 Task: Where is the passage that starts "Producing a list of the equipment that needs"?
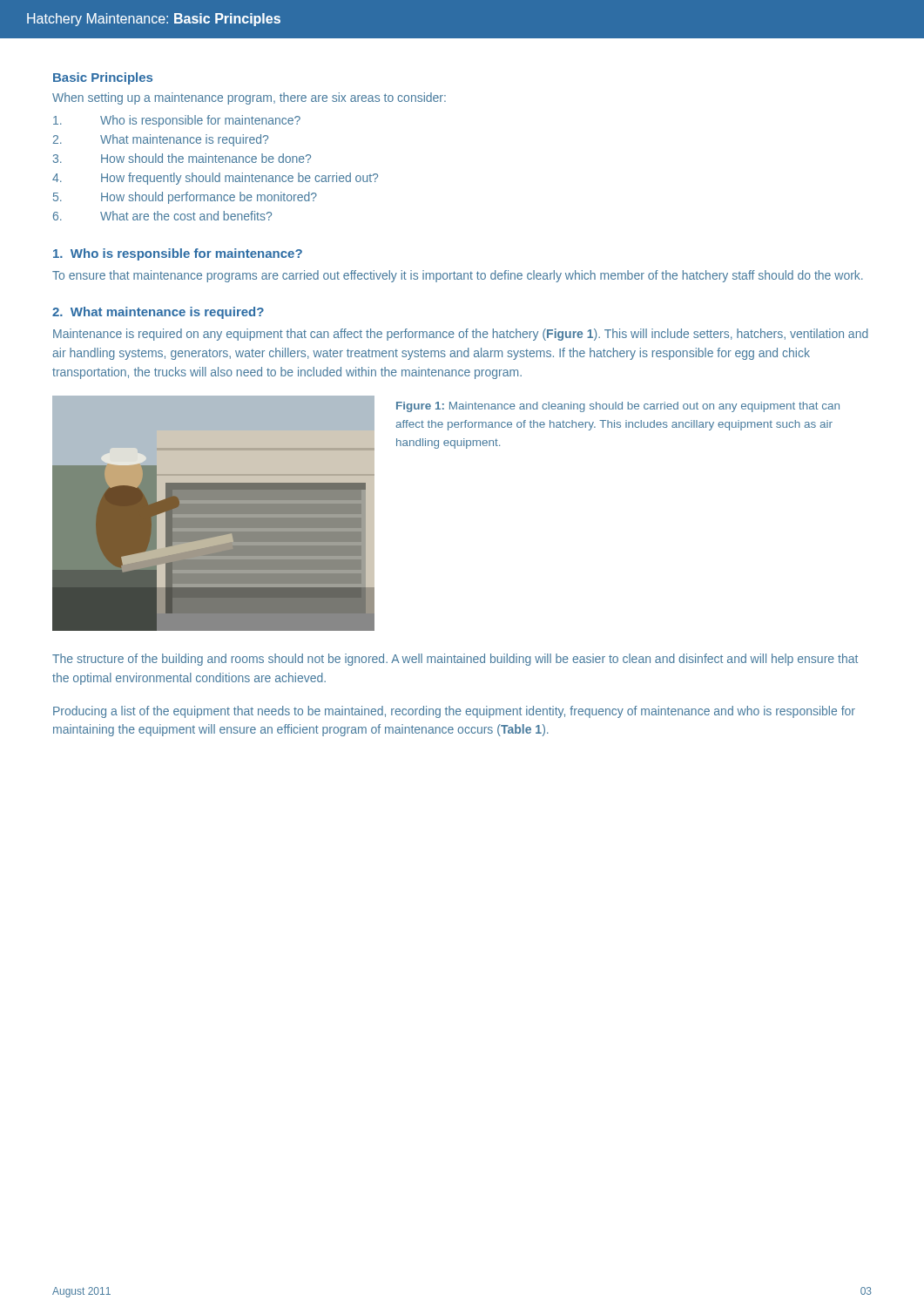point(454,720)
